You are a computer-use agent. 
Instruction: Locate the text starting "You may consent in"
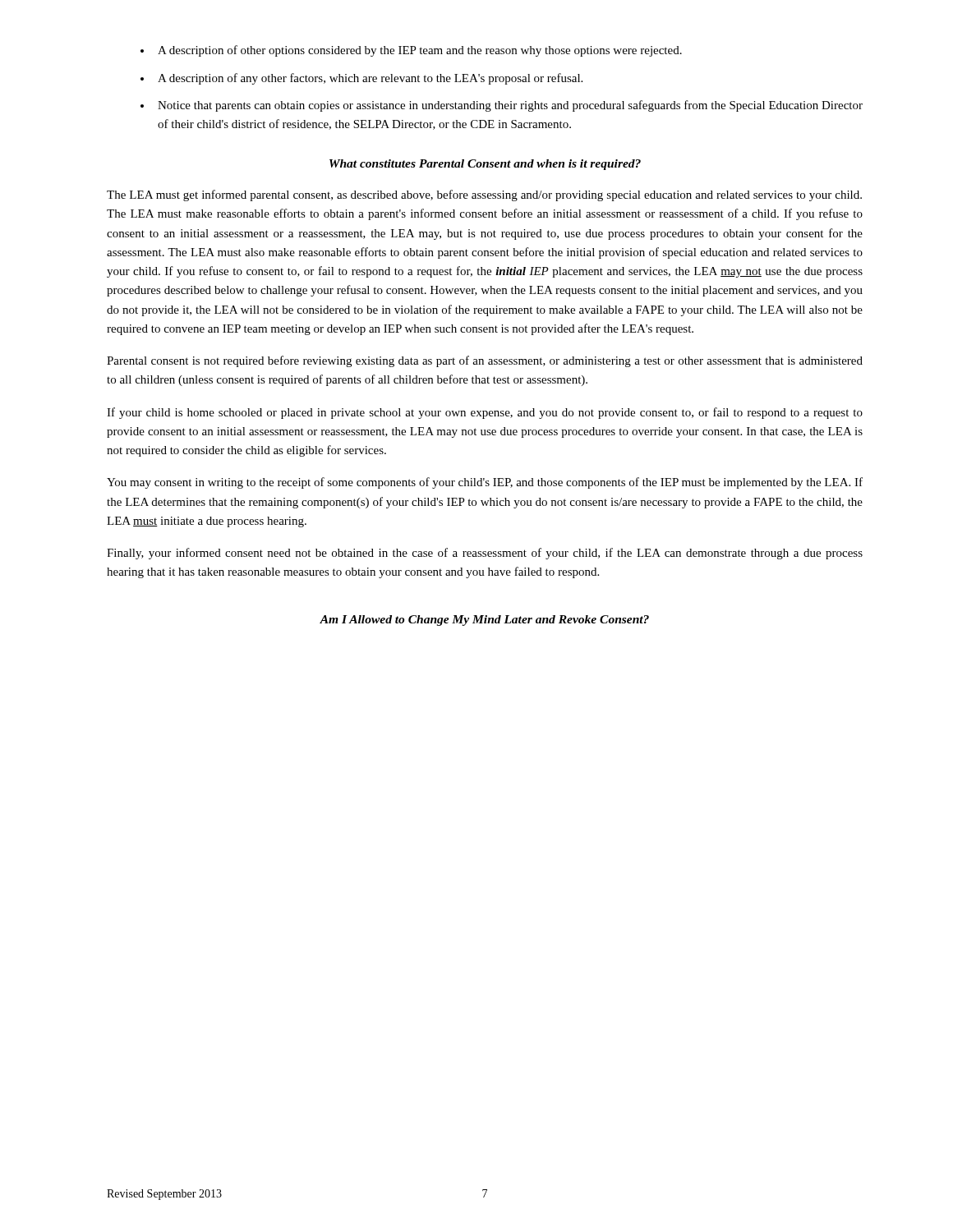click(485, 501)
